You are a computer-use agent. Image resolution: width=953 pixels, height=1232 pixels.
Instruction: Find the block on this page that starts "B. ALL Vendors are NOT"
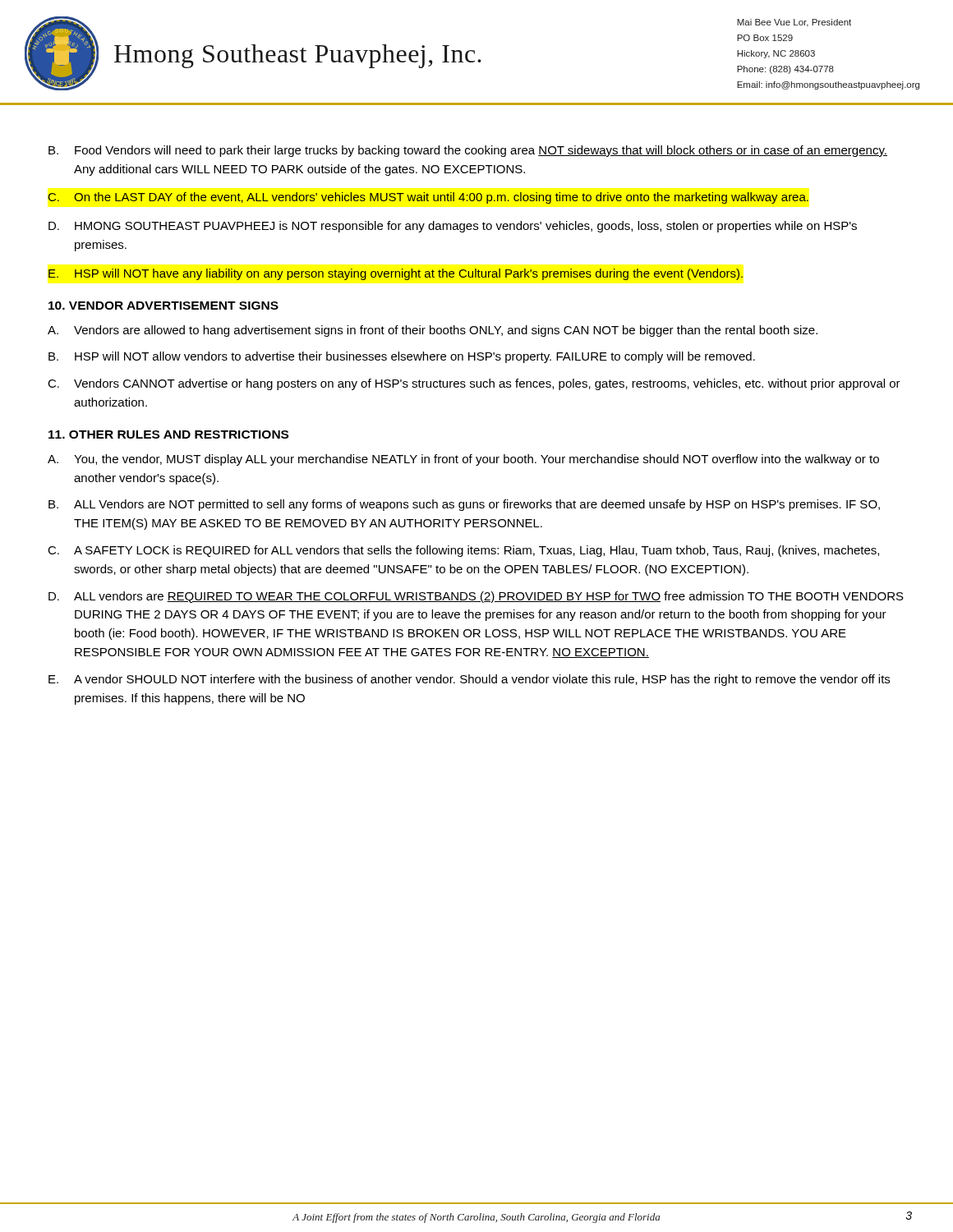point(476,514)
